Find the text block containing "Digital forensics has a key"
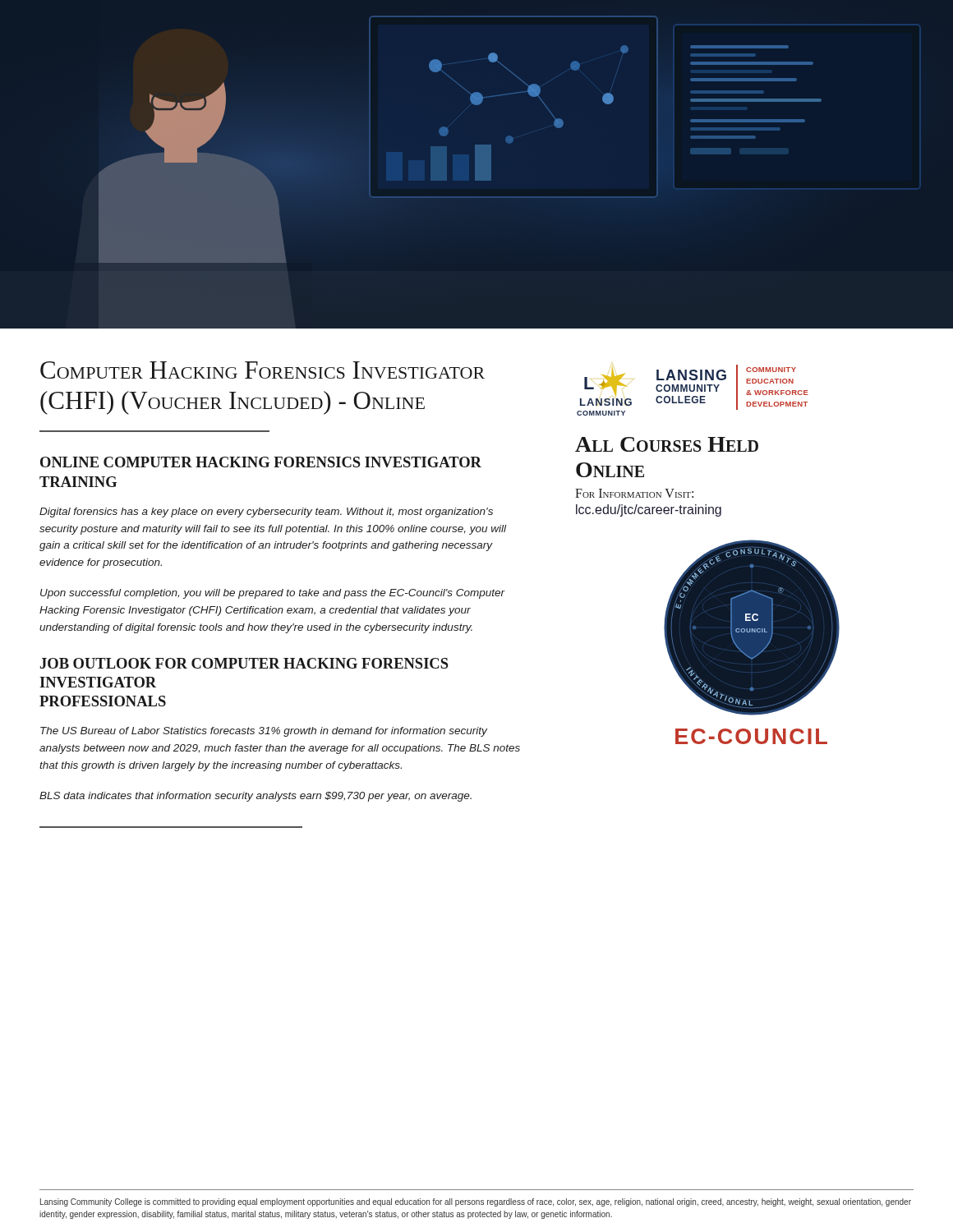The width and height of the screenshot is (953, 1232). pos(273,537)
